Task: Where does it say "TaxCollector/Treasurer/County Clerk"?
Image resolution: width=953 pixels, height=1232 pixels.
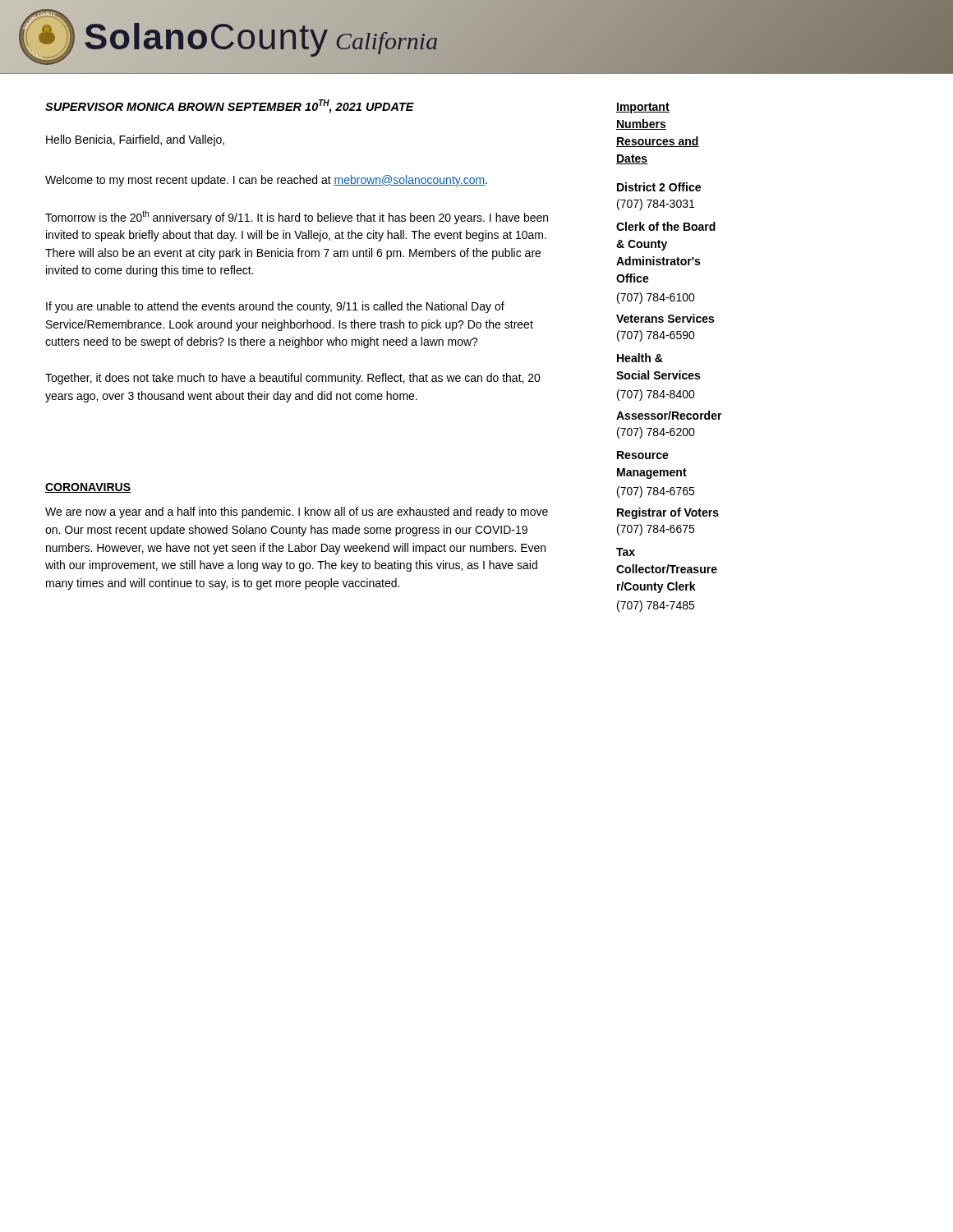Action: coord(667,569)
